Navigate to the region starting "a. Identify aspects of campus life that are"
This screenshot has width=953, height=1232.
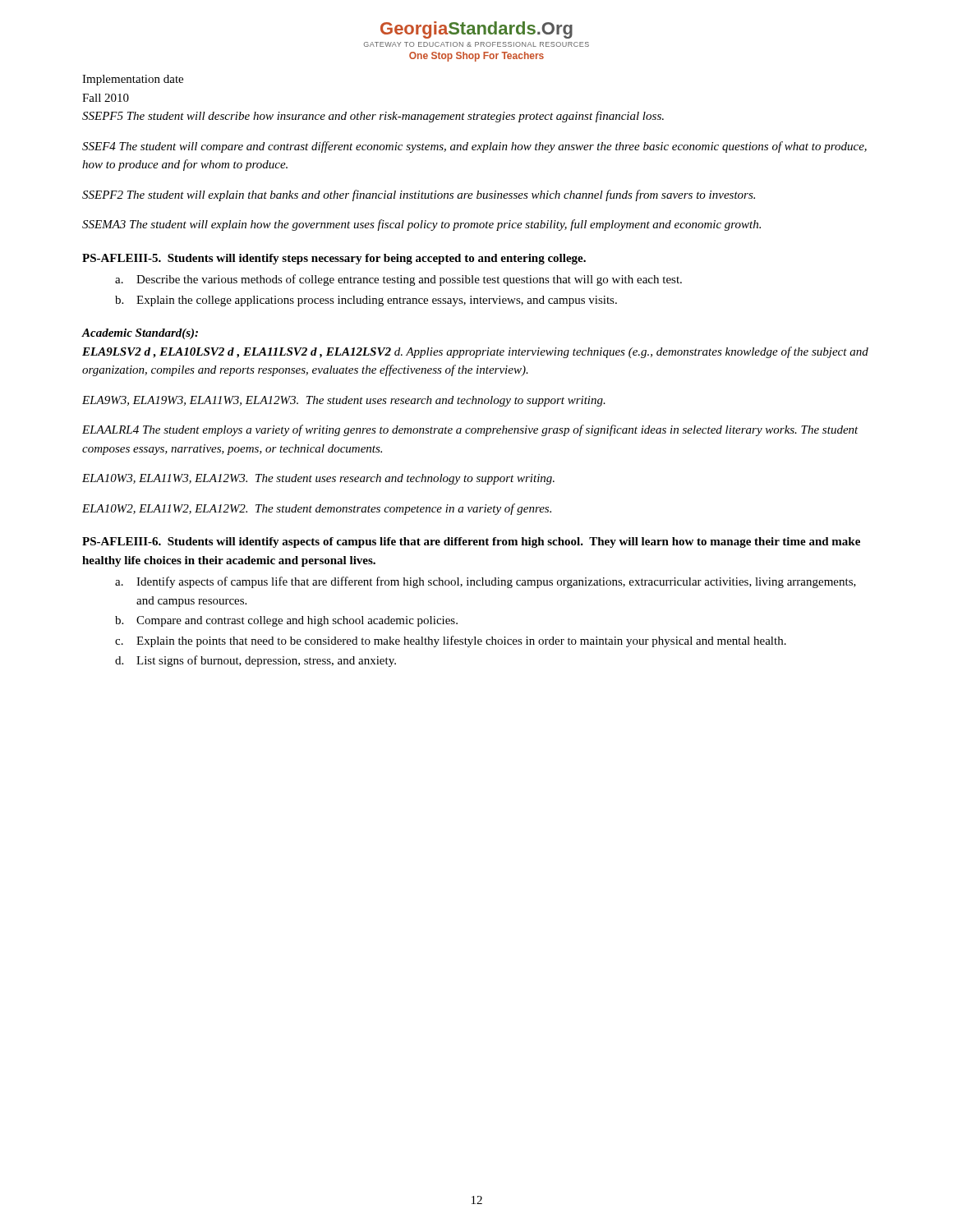pyautogui.click(x=493, y=591)
